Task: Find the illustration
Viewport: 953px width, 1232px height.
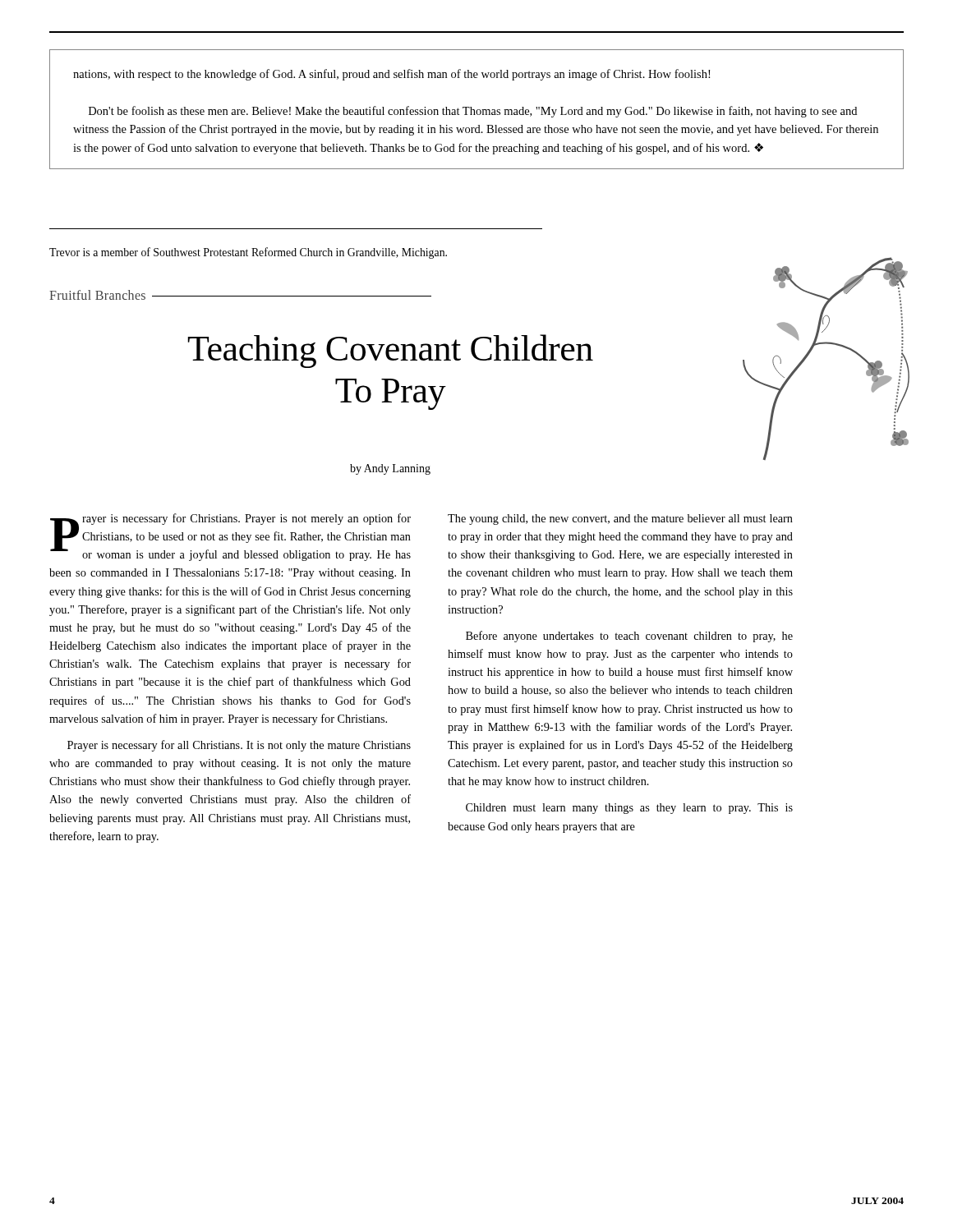Action: pos(826,361)
